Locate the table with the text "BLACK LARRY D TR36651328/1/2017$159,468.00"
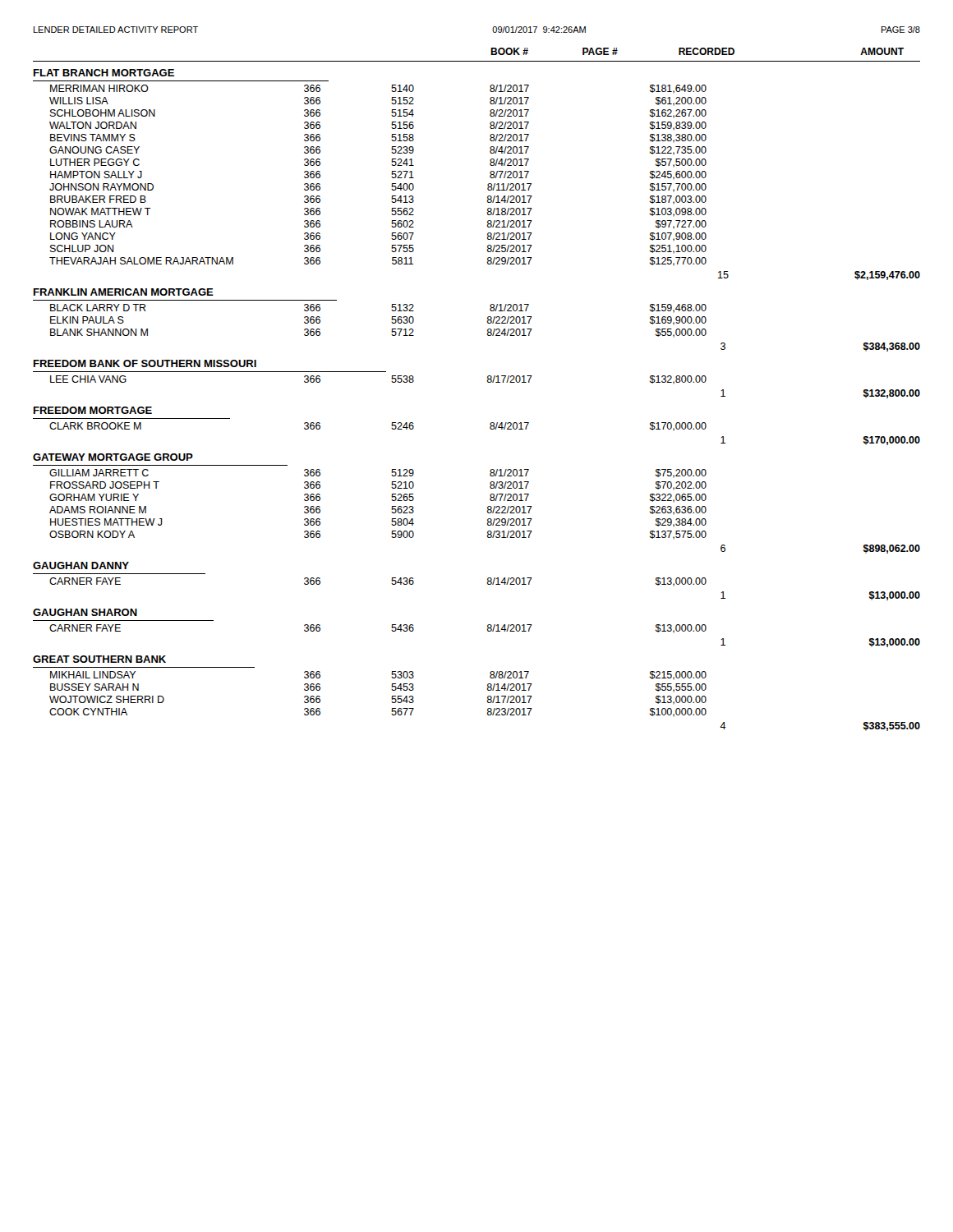Viewport: 953px width, 1232px height. tap(476, 327)
